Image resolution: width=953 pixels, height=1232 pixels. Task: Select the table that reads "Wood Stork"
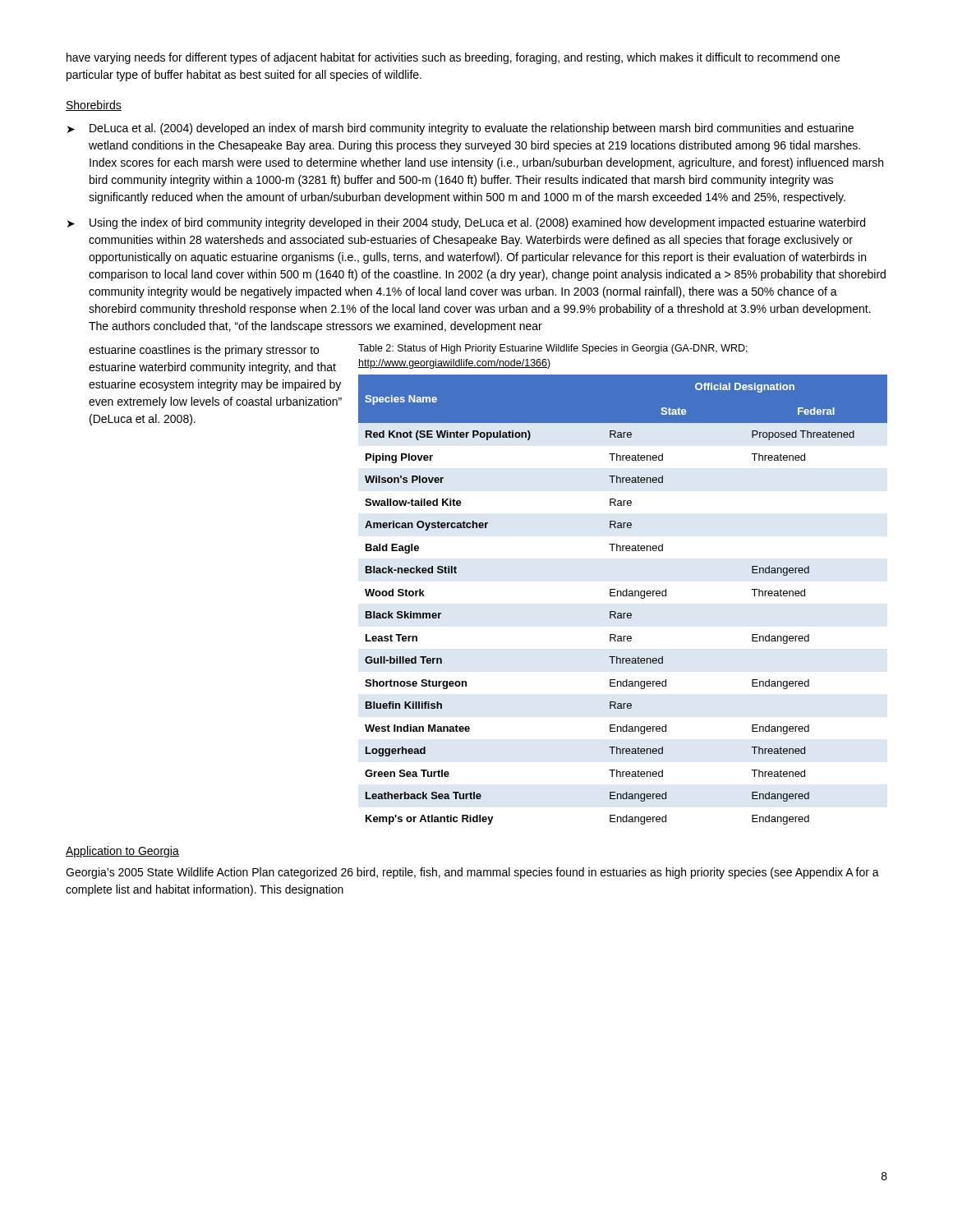tap(623, 602)
